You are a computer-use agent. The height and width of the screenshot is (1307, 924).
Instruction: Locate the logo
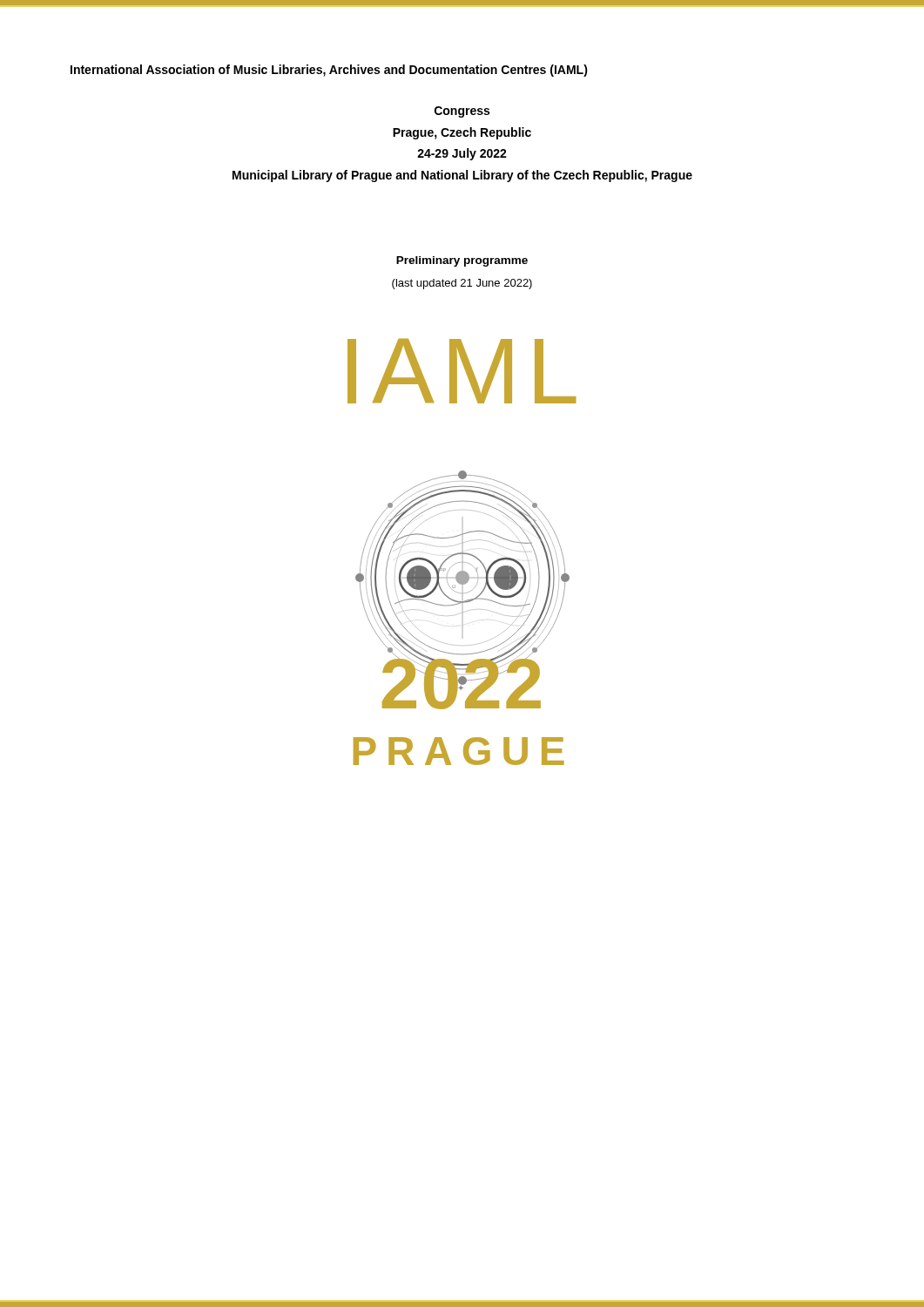462,558
